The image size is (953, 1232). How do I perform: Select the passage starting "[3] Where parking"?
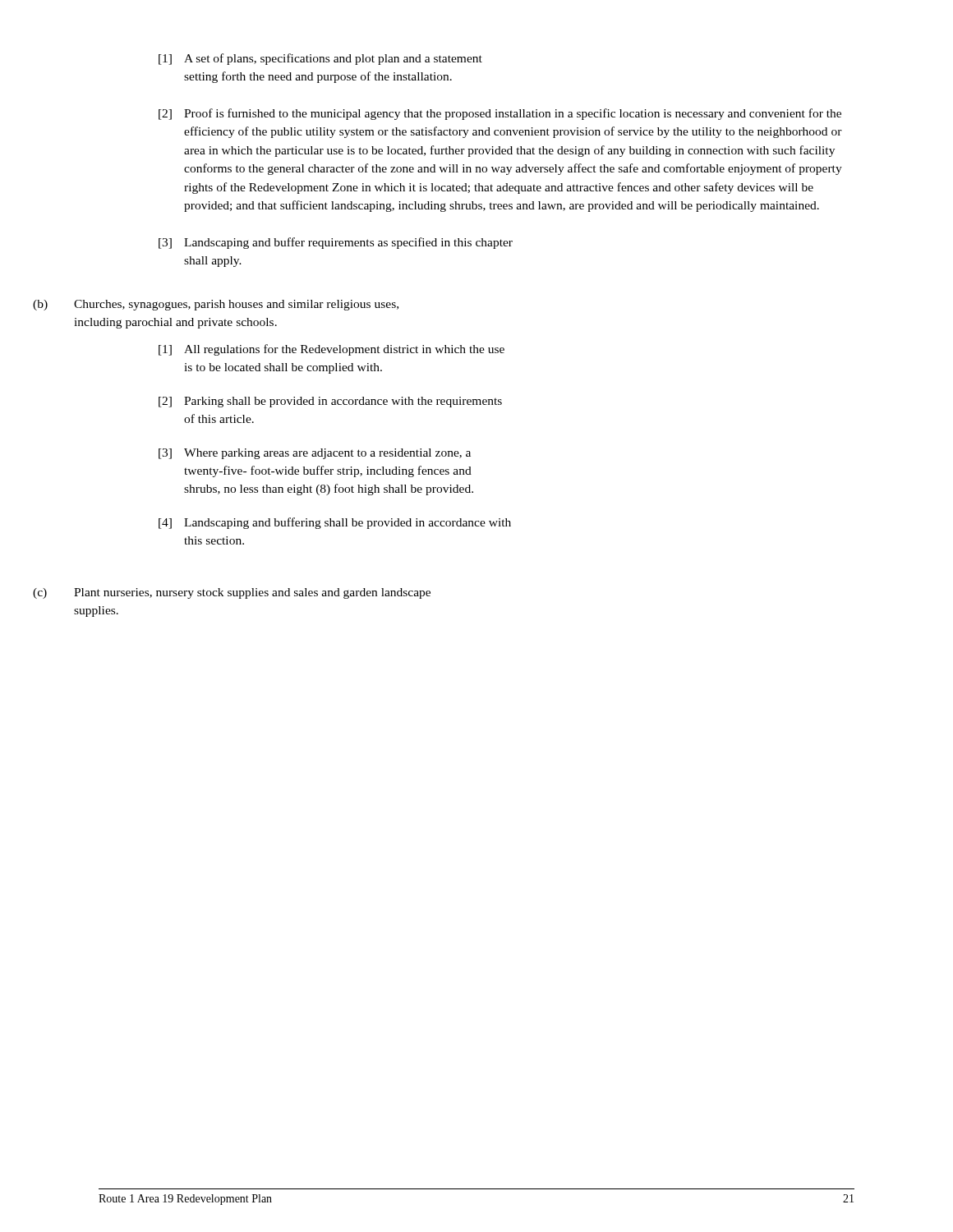coord(476,471)
